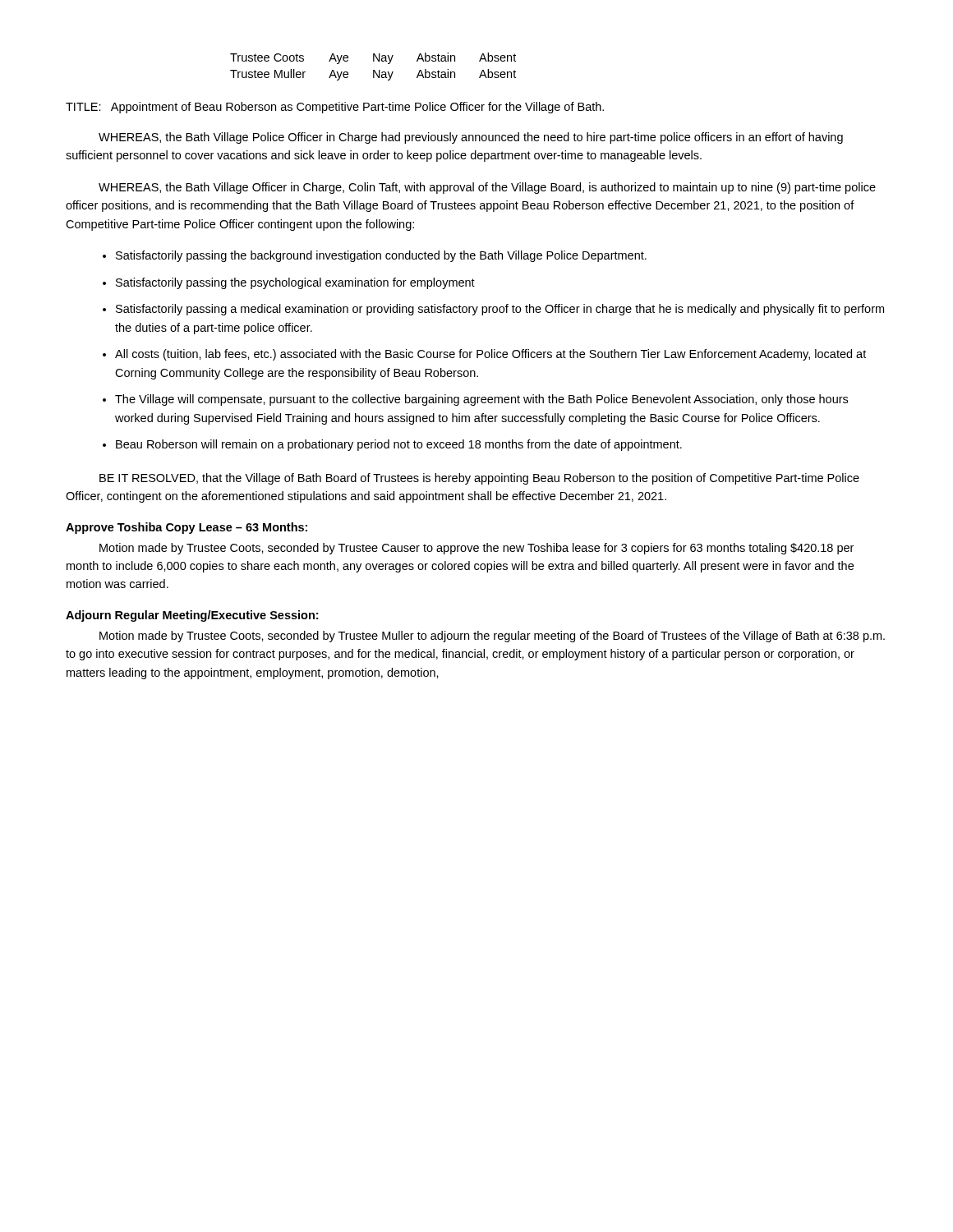Point to the block beginning "BE IT RESOLVED, that the Village of Bath"
The height and width of the screenshot is (1232, 953).
pyautogui.click(x=463, y=487)
